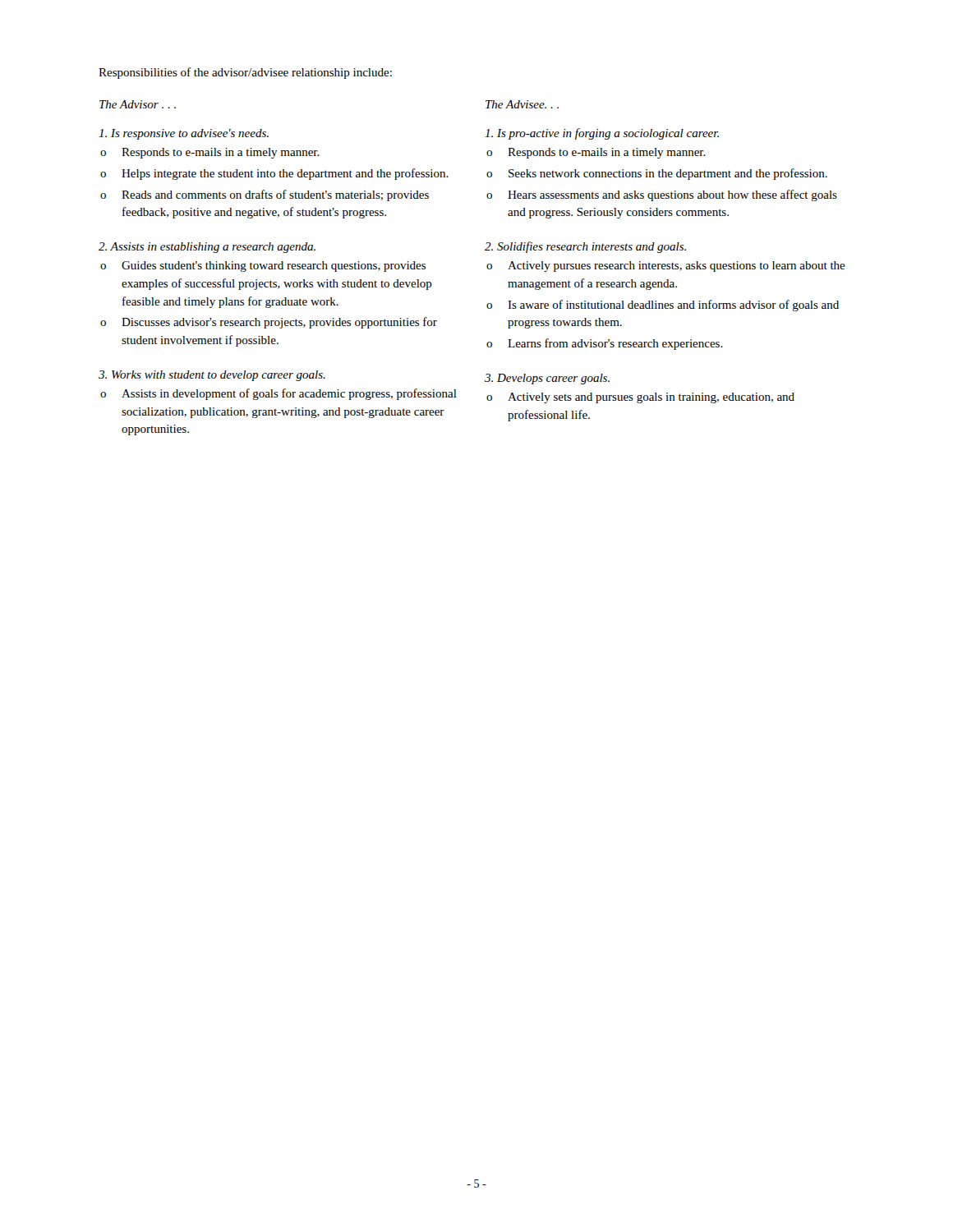953x1232 pixels.
Task: Locate the element starting "The Advisee. . ."
Action: point(522,104)
